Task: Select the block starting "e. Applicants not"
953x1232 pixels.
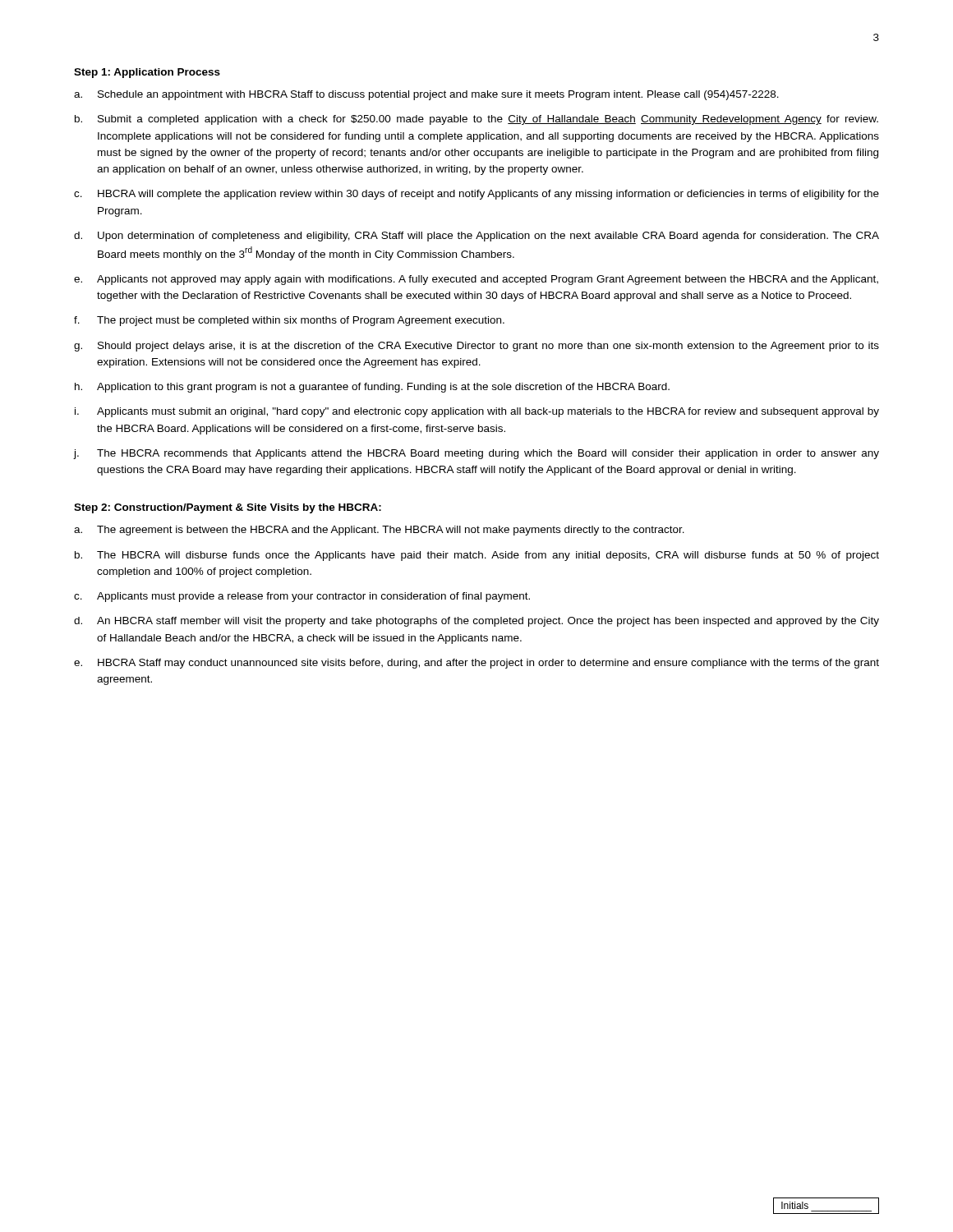Action: [476, 287]
